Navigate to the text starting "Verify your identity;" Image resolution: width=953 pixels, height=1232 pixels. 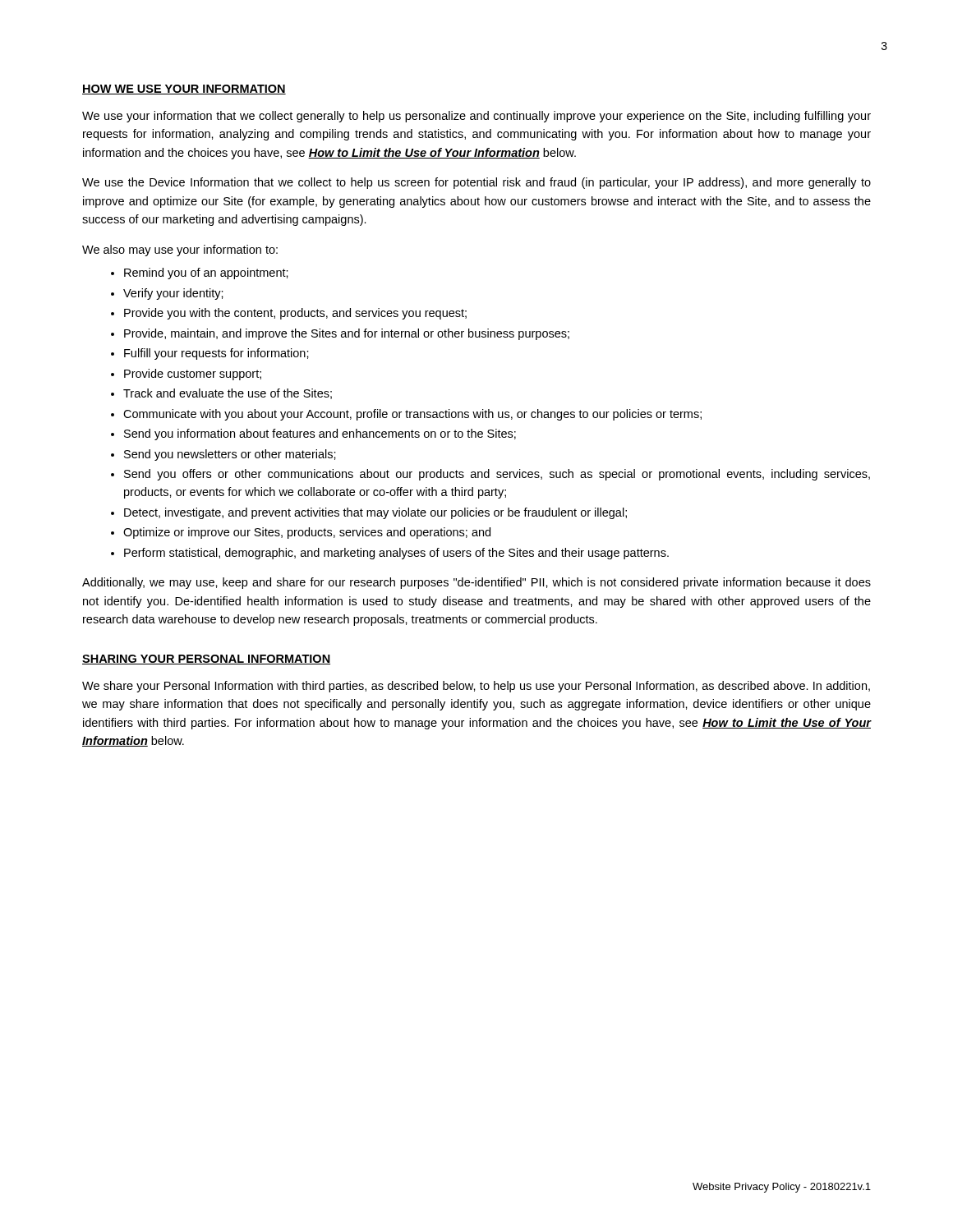click(174, 293)
